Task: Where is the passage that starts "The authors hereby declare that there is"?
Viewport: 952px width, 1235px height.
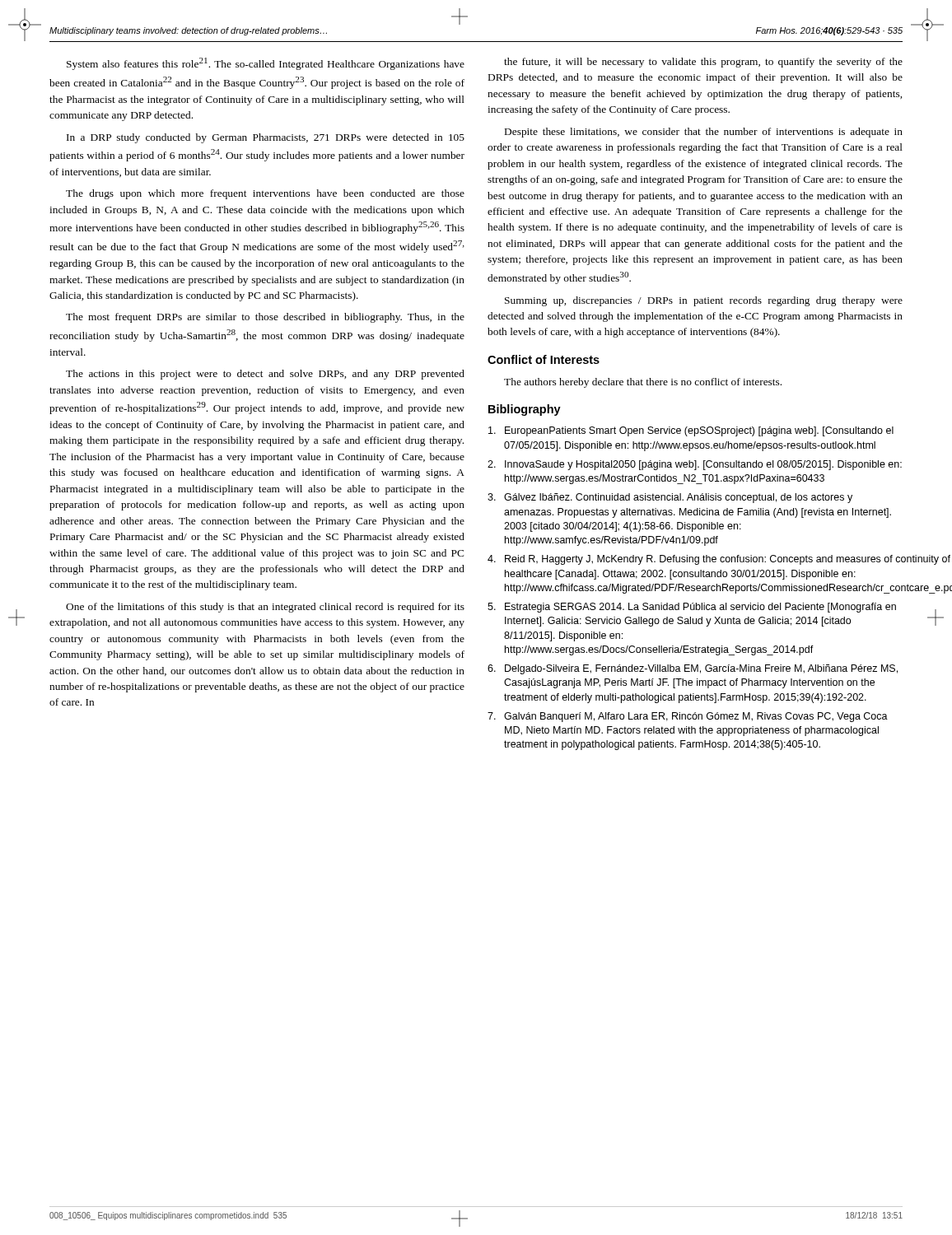Action: pyautogui.click(x=695, y=382)
